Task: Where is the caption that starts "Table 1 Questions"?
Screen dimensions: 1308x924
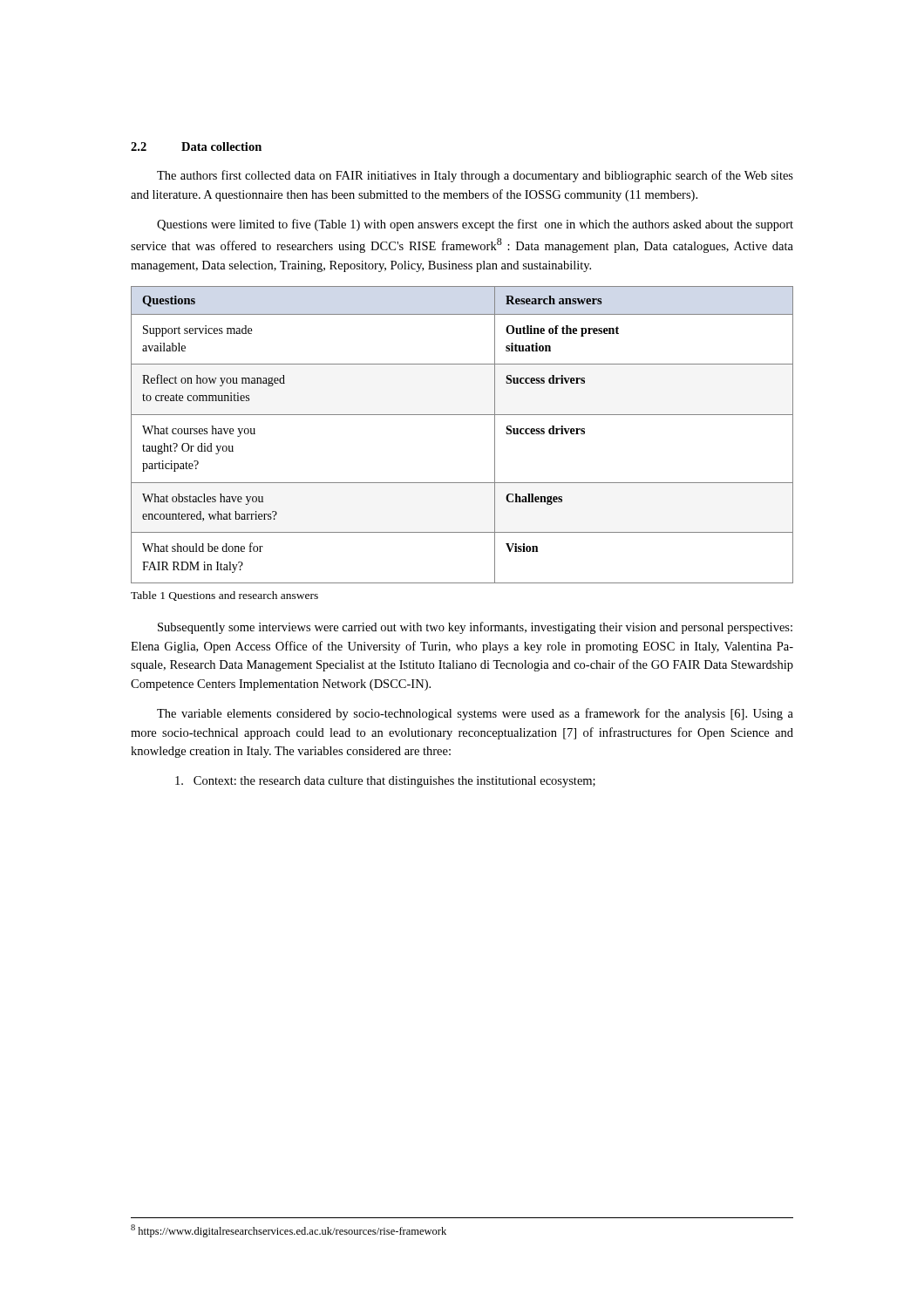Action: click(225, 595)
